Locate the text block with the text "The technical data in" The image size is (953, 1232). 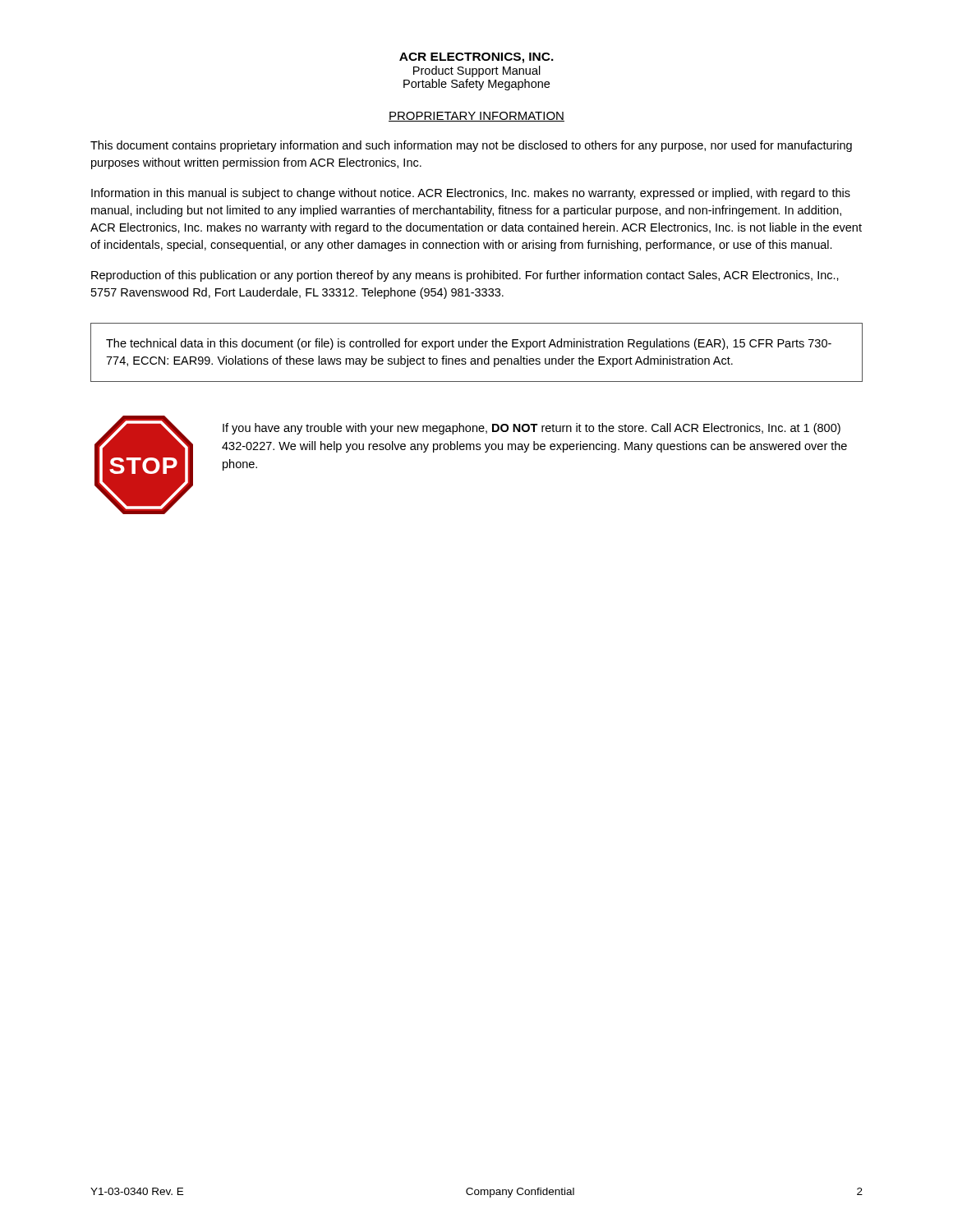click(469, 352)
